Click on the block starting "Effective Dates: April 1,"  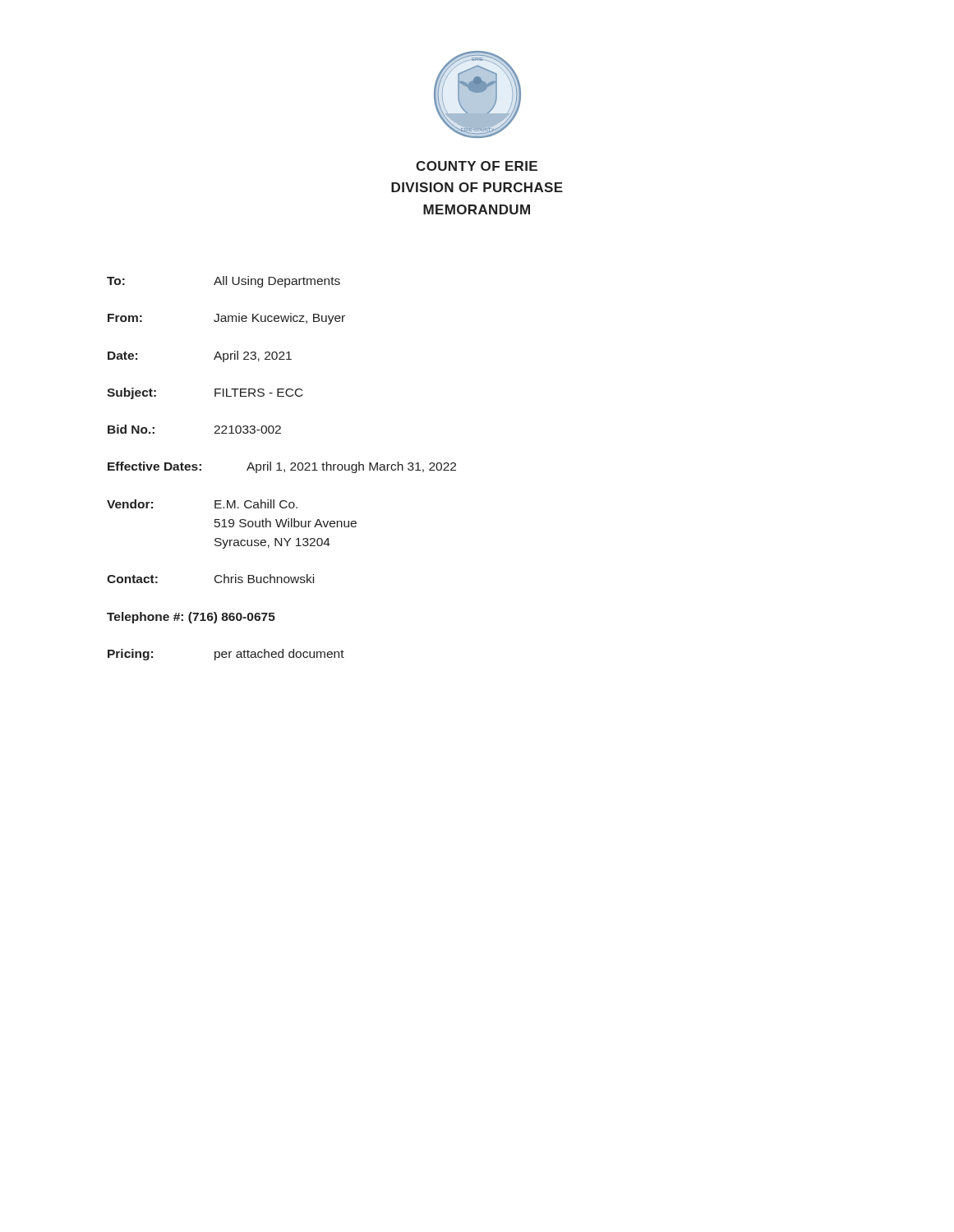click(282, 466)
